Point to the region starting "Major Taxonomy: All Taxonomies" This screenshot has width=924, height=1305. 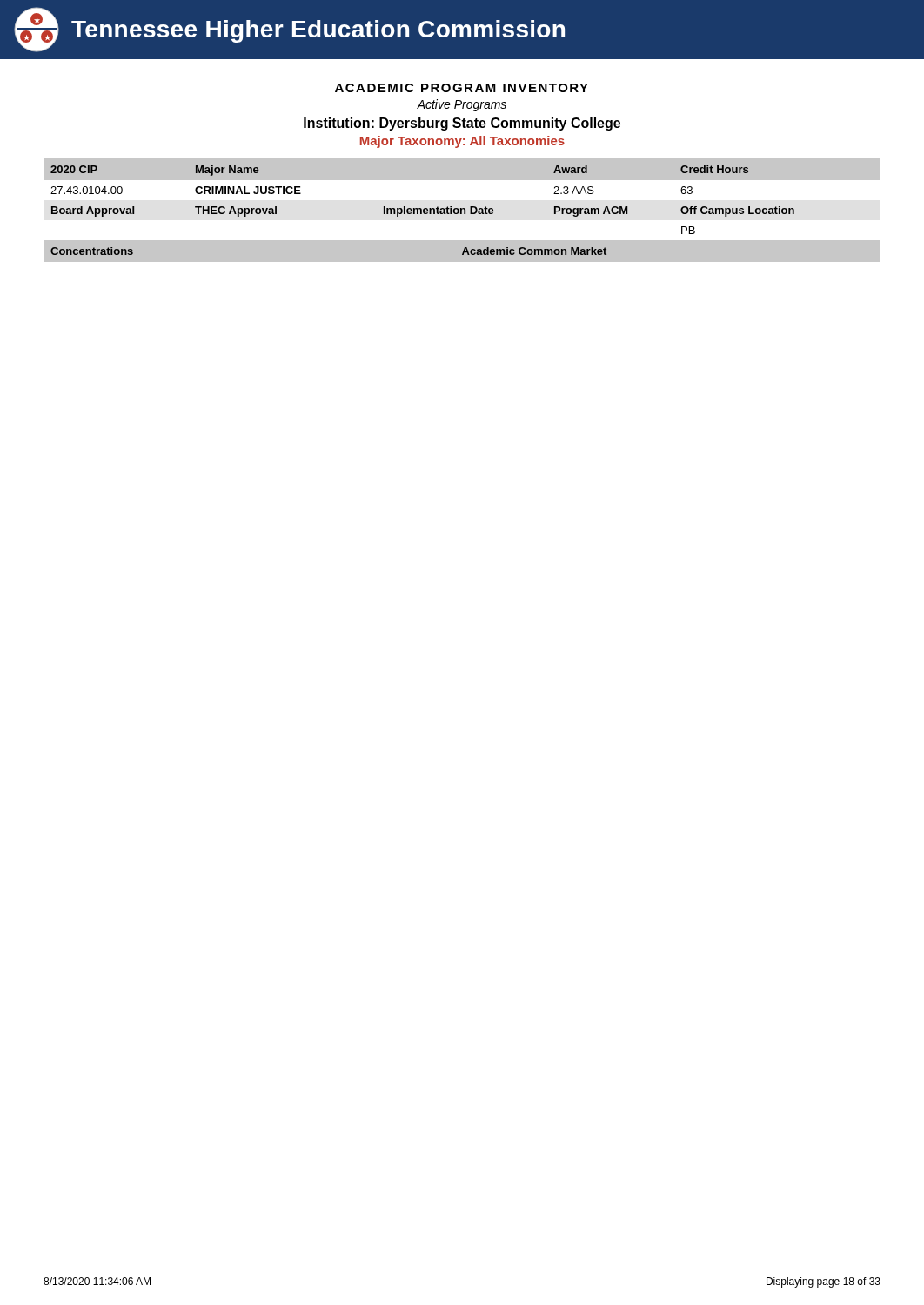pos(462,140)
